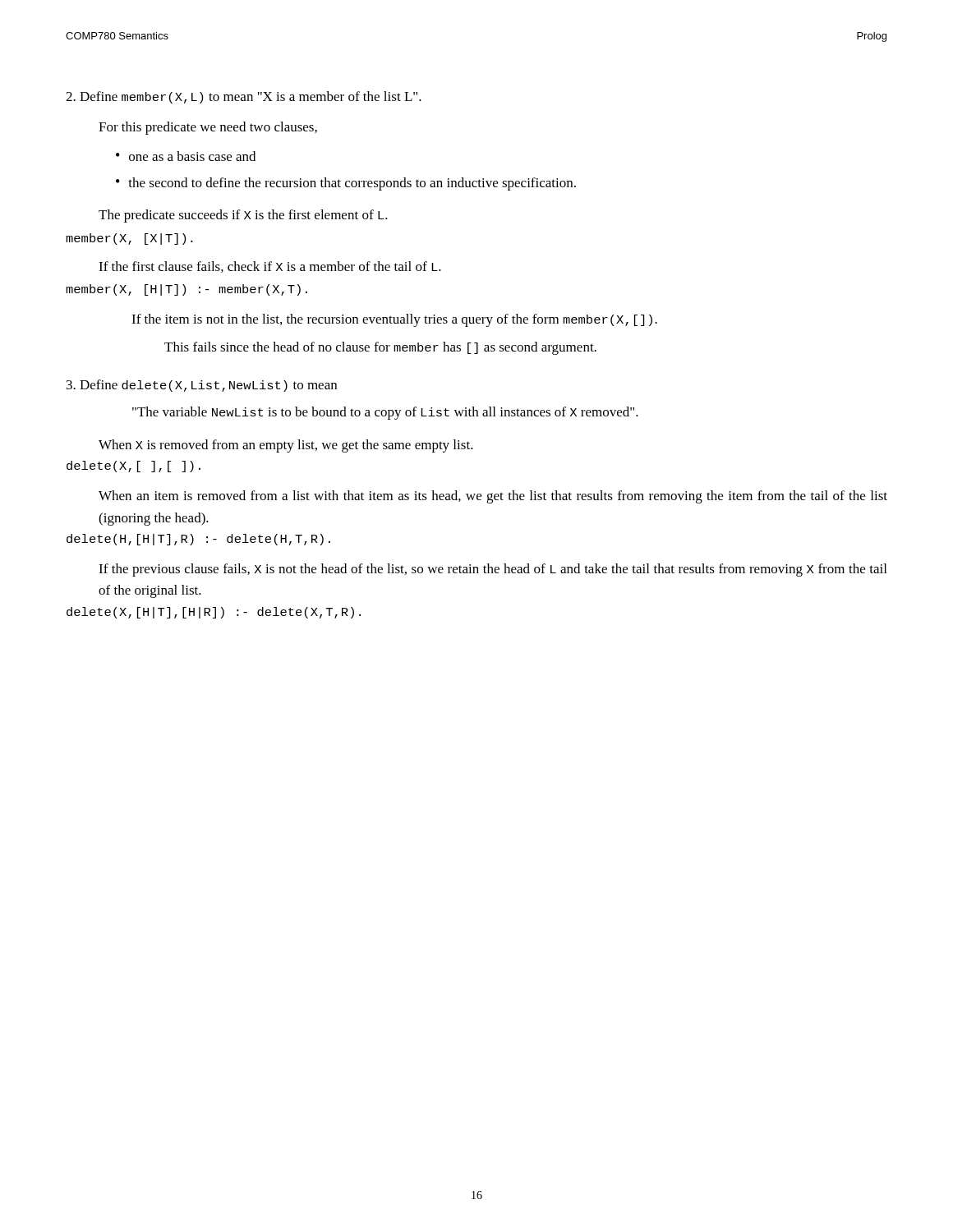
Task: Find the text block containing "member(X, [H|T]) :-"
Action: point(188,290)
